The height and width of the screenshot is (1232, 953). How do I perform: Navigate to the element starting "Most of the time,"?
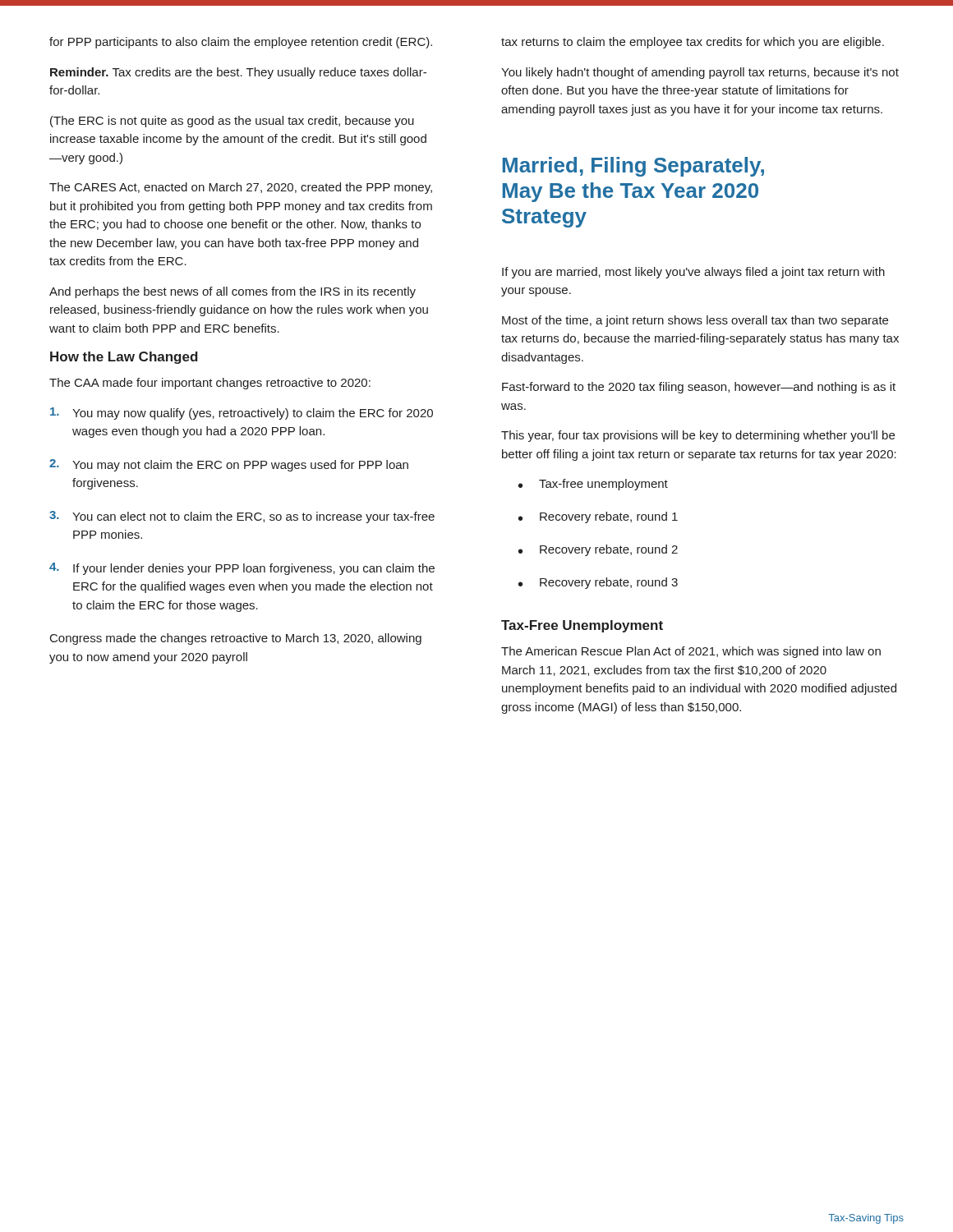[702, 339]
